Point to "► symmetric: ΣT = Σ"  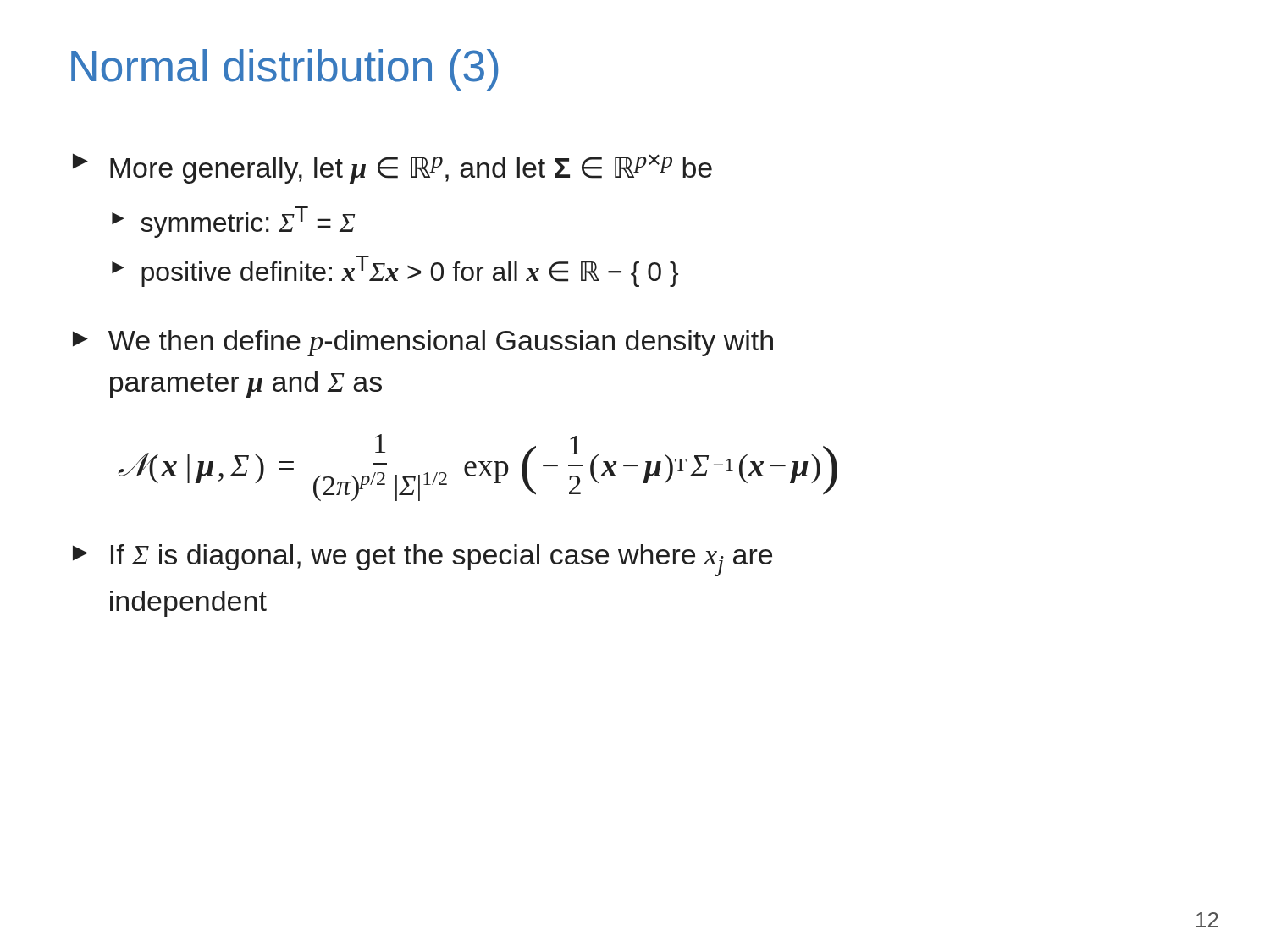click(x=232, y=220)
